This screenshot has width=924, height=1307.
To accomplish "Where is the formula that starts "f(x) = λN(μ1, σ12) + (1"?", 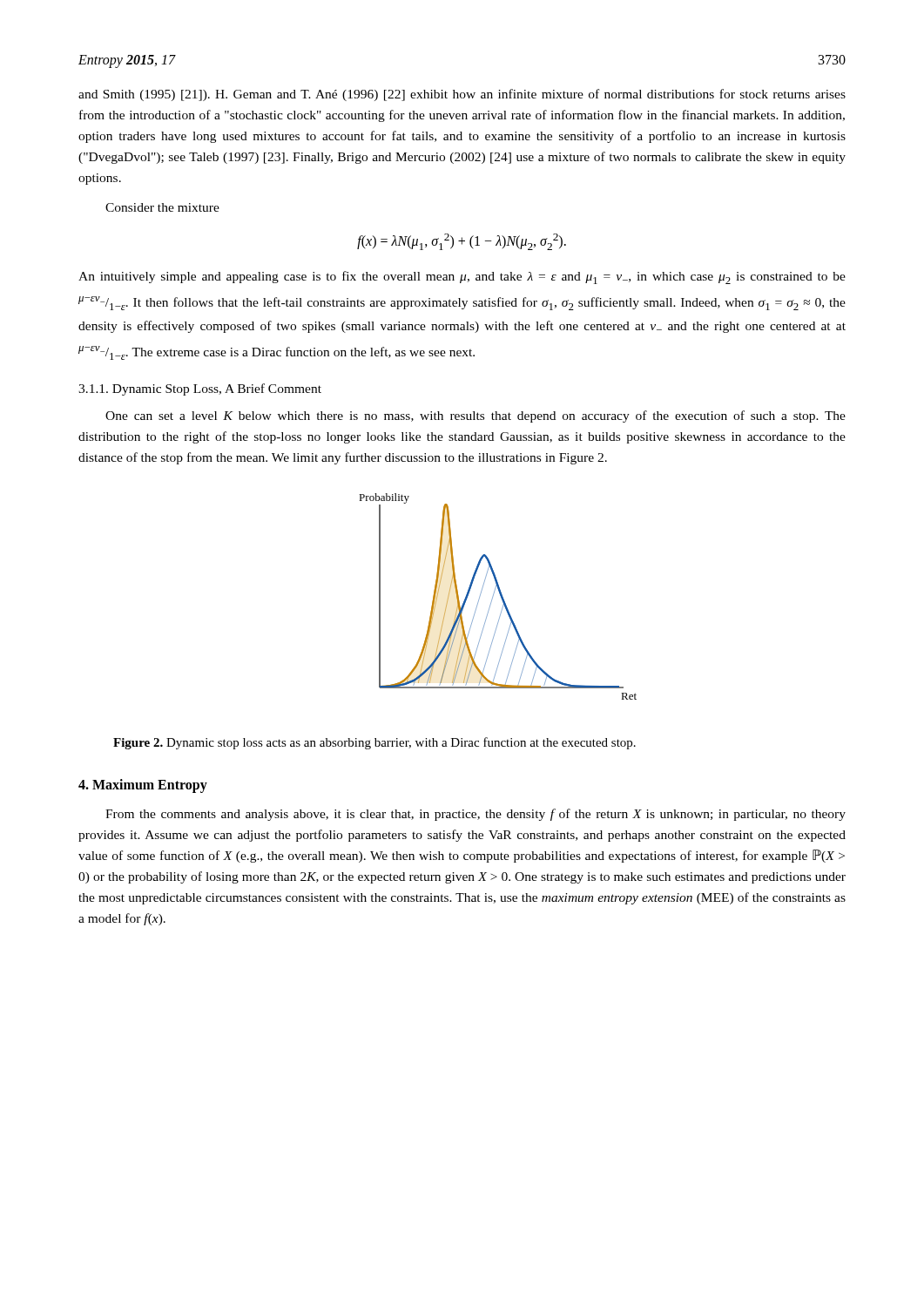I will point(462,241).
